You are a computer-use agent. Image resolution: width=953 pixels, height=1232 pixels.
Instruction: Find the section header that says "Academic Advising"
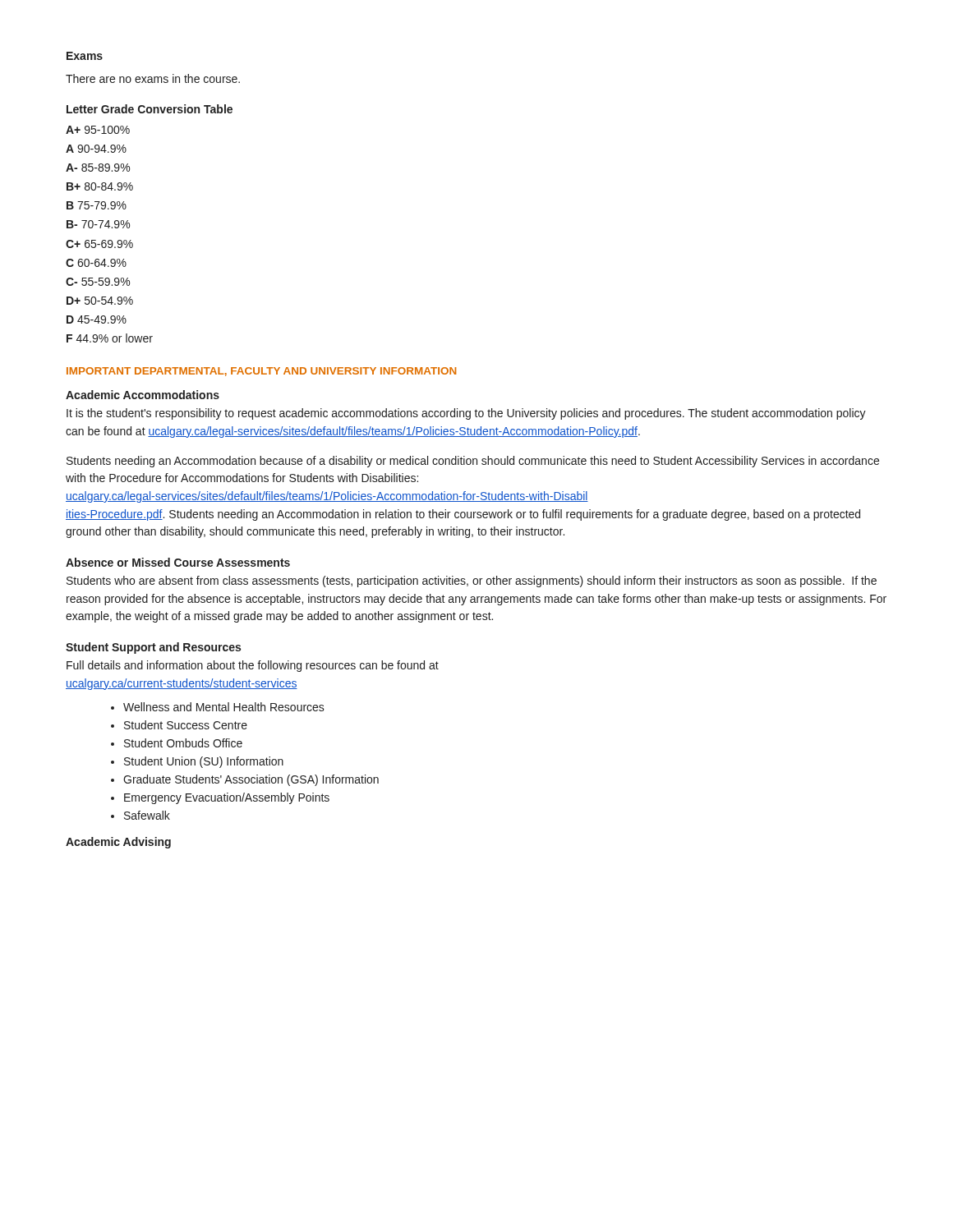[x=119, y=842]
